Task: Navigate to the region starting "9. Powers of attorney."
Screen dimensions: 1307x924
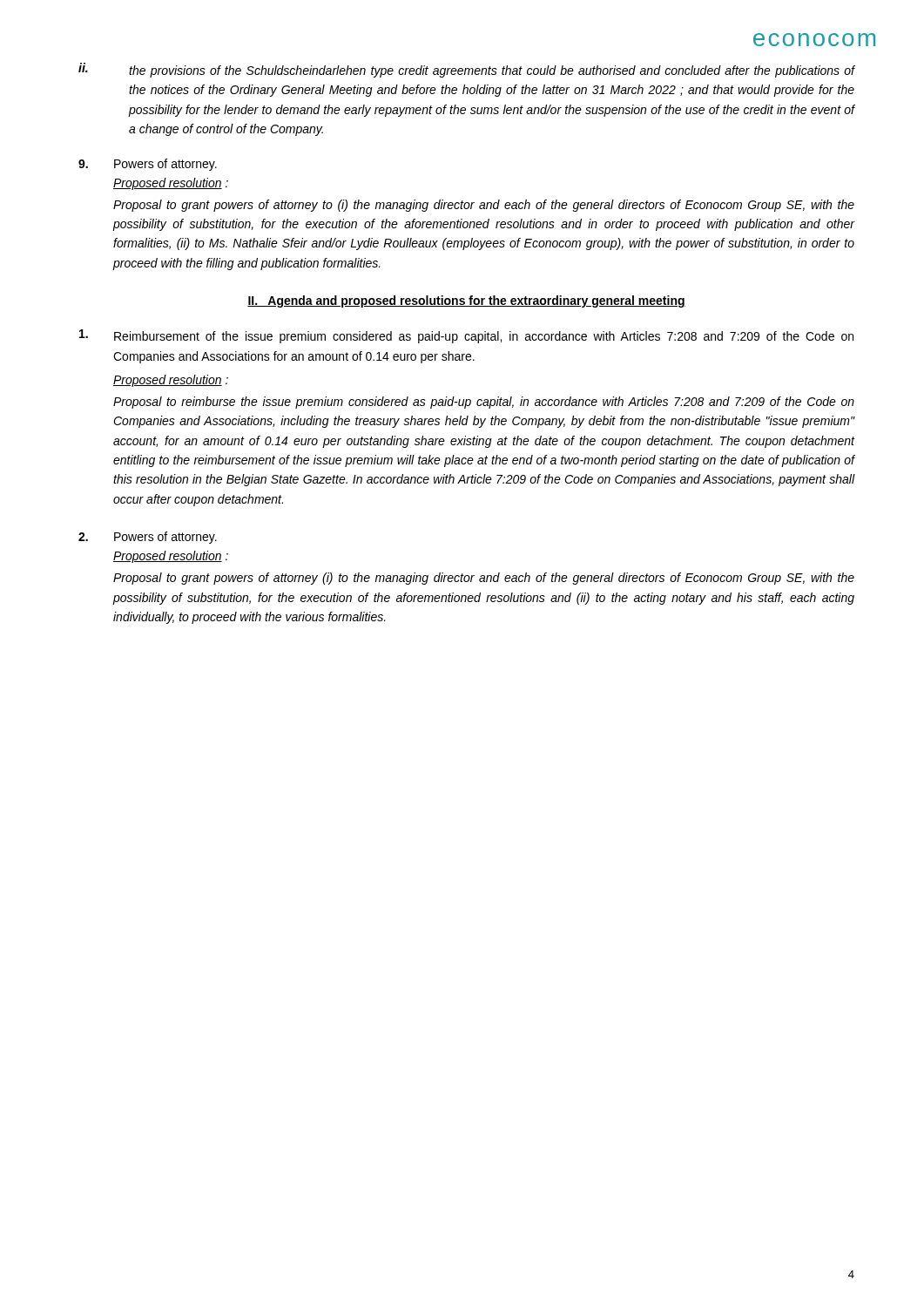Action: point(148,165)
